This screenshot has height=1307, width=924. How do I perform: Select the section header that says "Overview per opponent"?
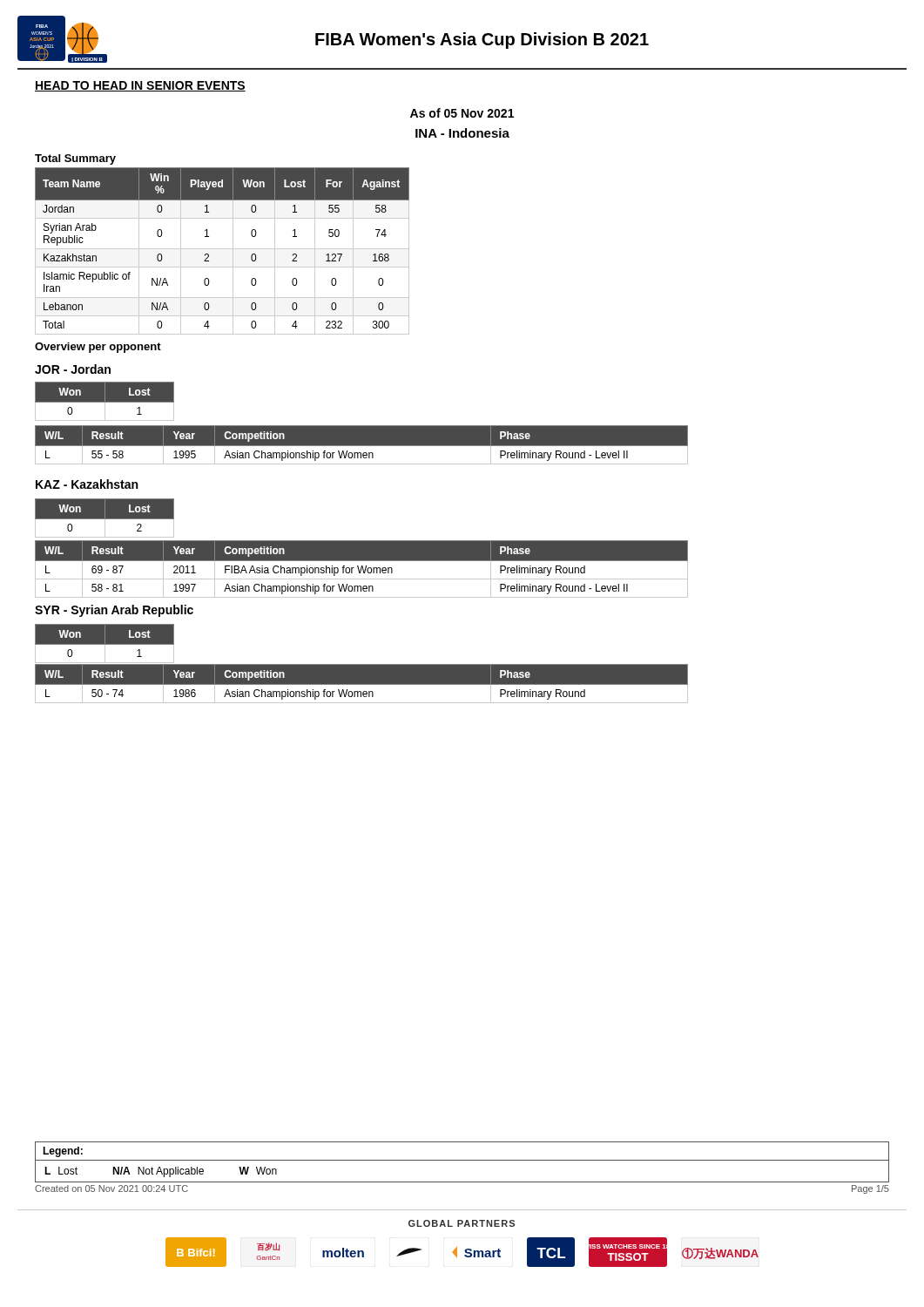(x=98, y=346)
